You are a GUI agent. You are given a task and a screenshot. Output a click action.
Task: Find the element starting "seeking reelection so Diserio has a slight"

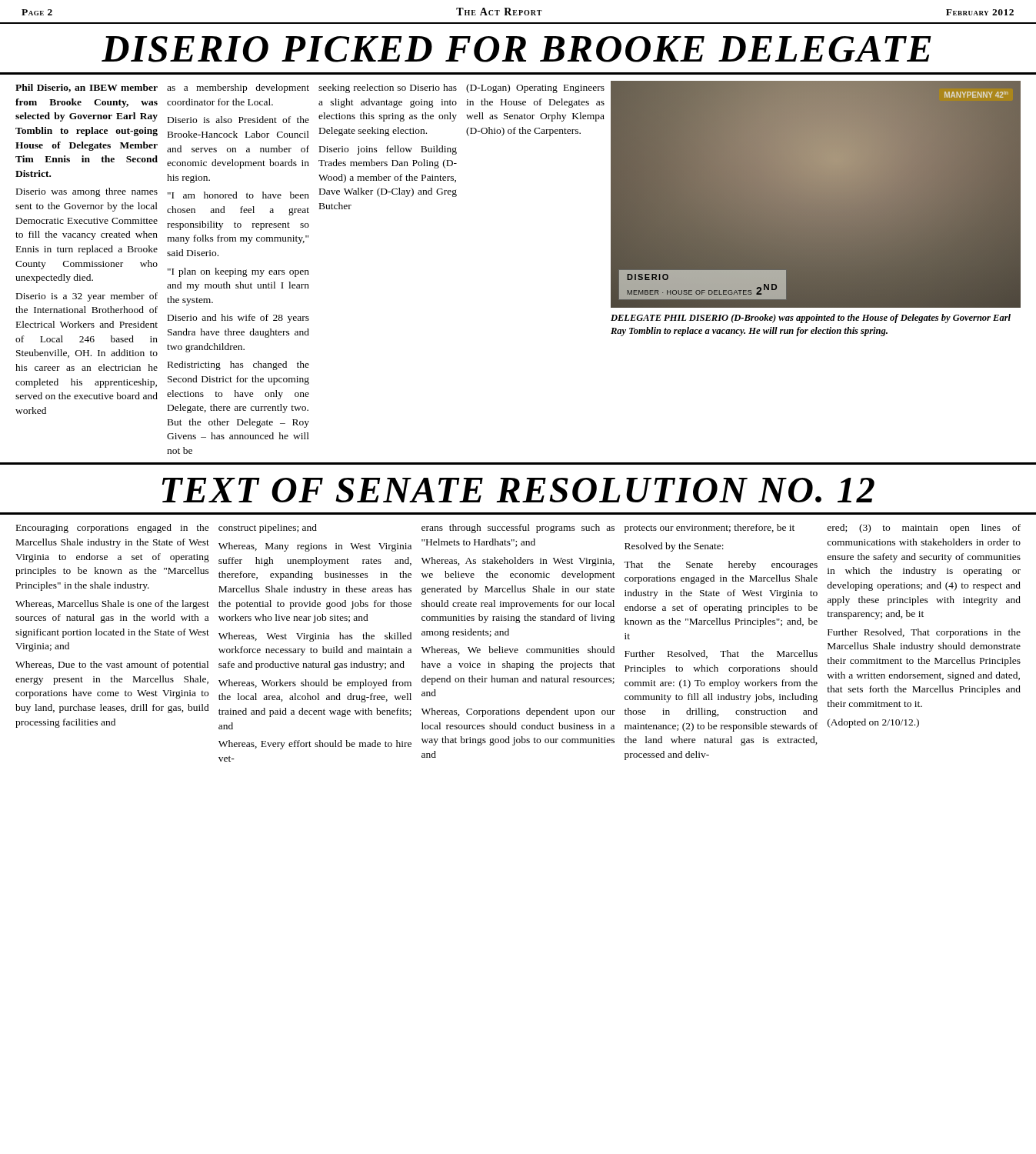[388, 147]
